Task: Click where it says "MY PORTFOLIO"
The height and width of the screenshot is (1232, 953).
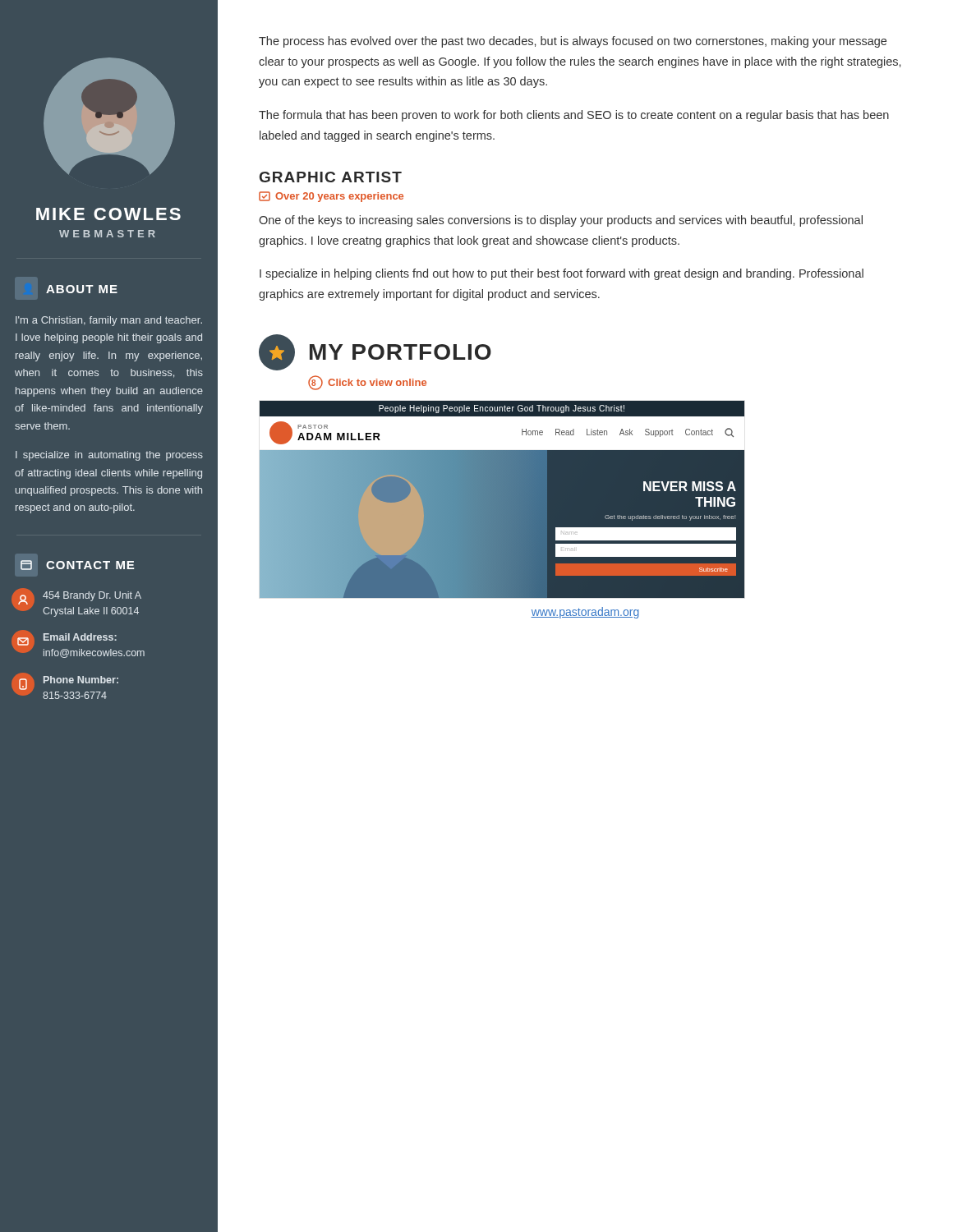Action: (x=400, y=352)
